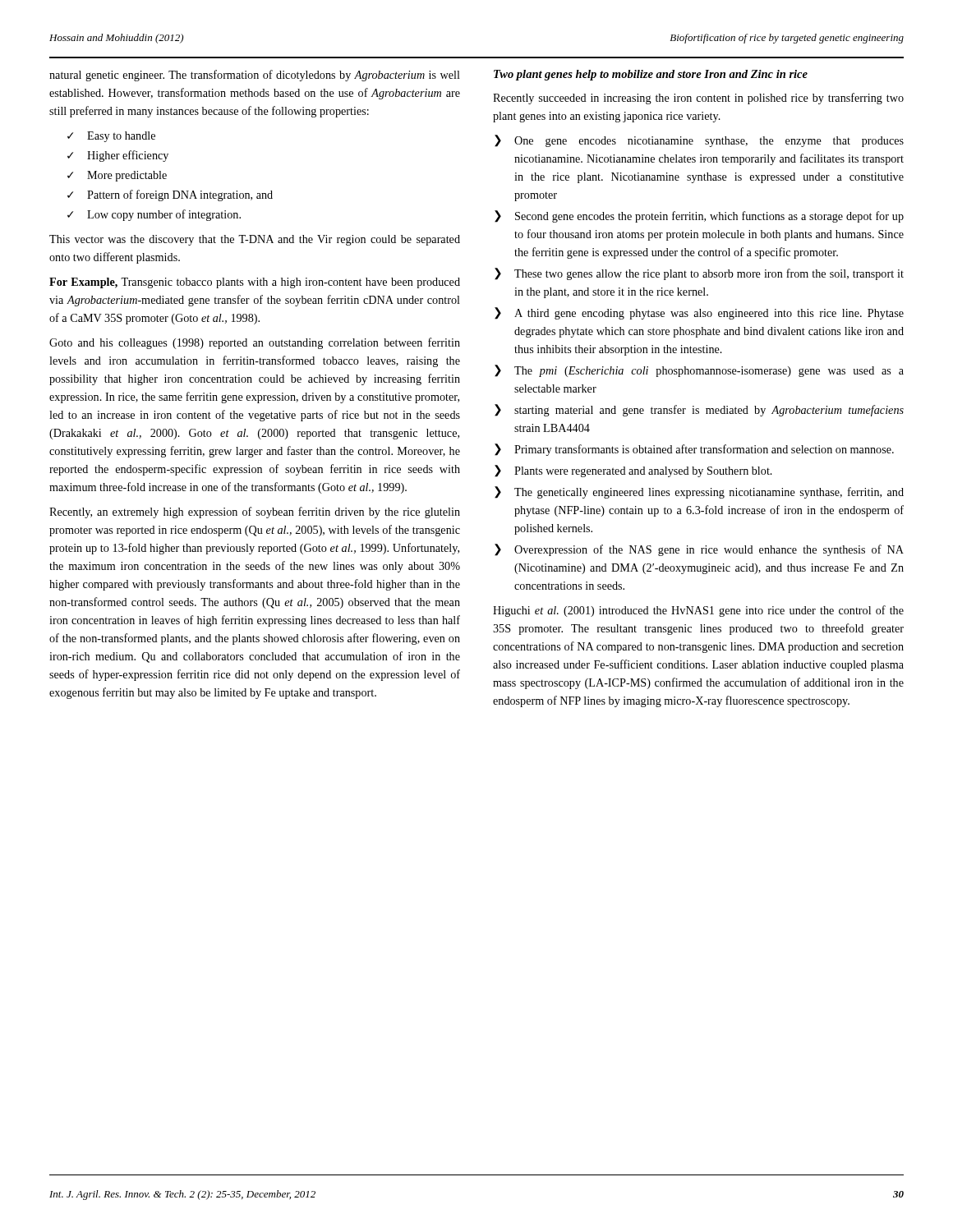
Task: Click on the text block starting "❯One gene encodes nicotianamine synthase,"
Action: (x=698, y=167)
